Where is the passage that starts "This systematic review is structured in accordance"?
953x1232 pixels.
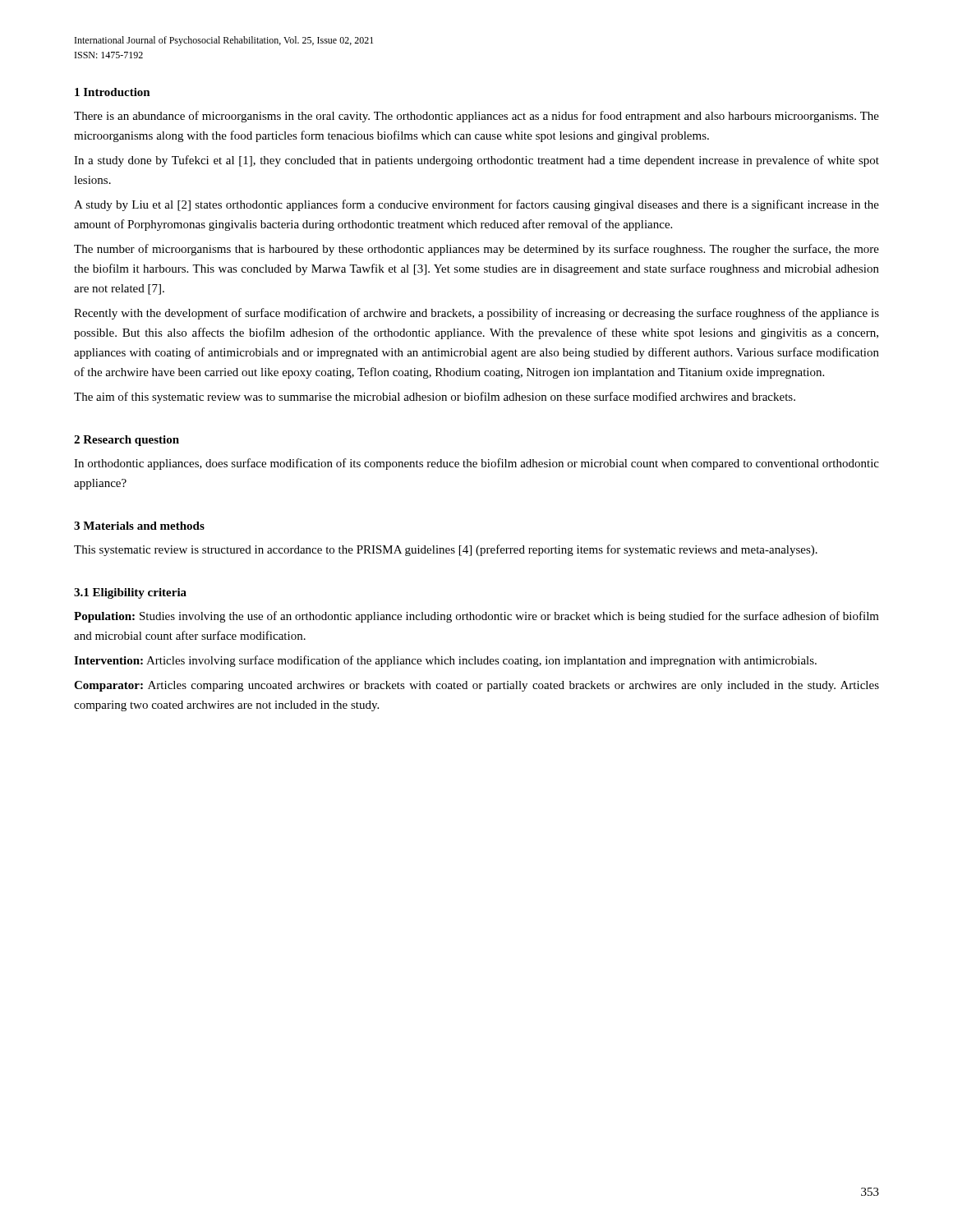[x=446, y=549]
